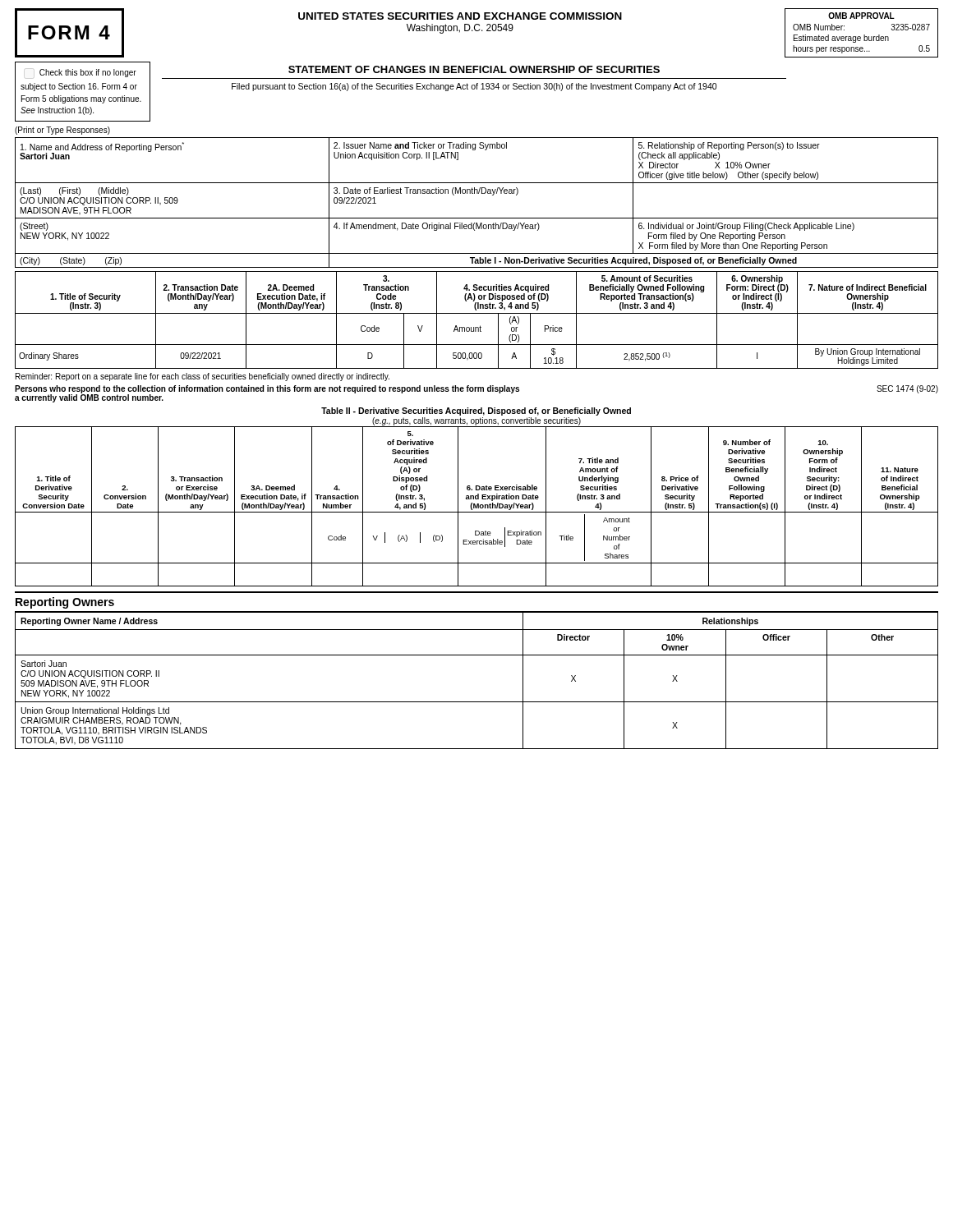Viewport: 953px width, 1232px height.
Task: Find the table that mentions "7. Title and Amount of"
Action: coord(476,506)
